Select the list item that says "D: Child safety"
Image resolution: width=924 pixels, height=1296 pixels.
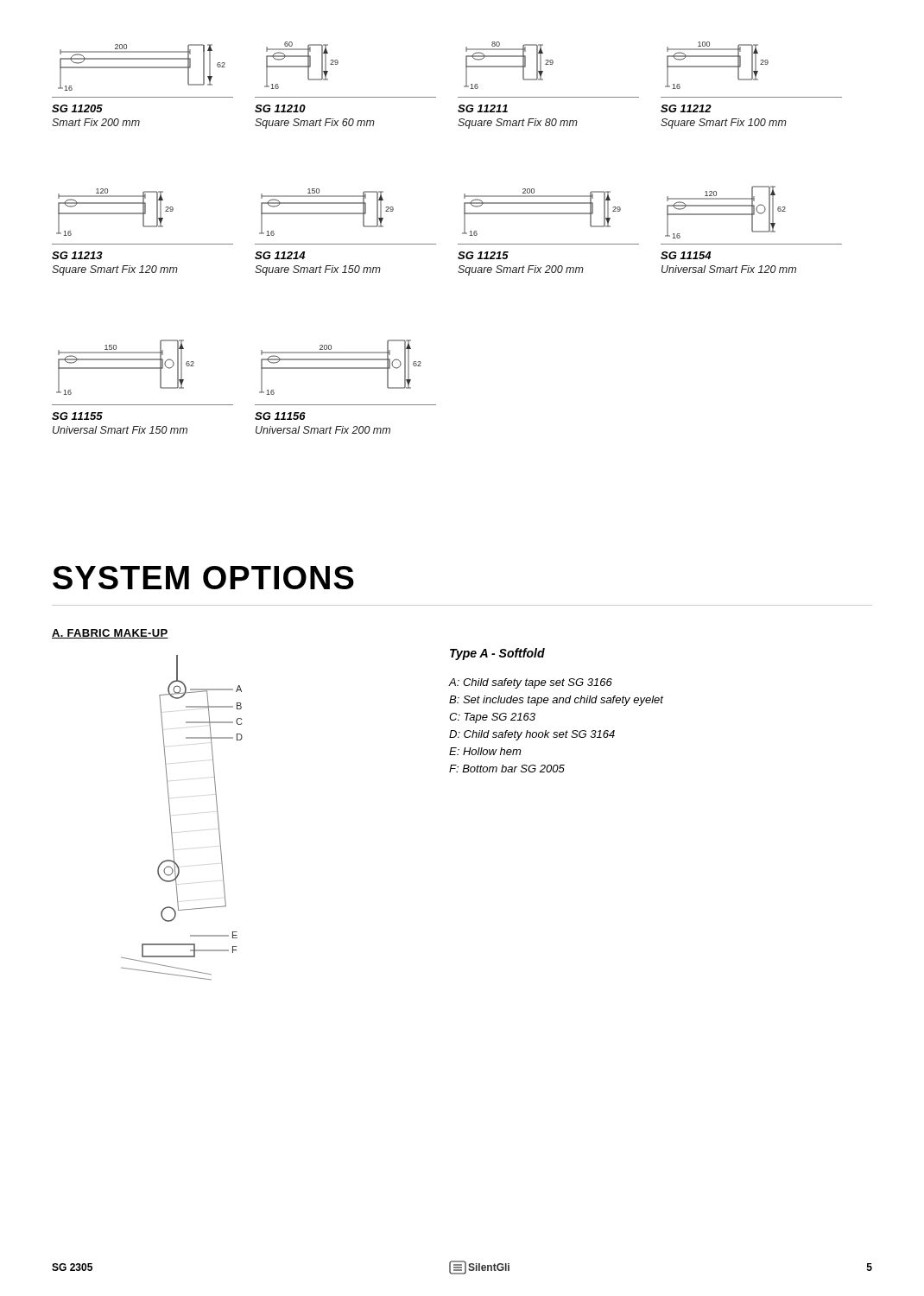(532, 734)
